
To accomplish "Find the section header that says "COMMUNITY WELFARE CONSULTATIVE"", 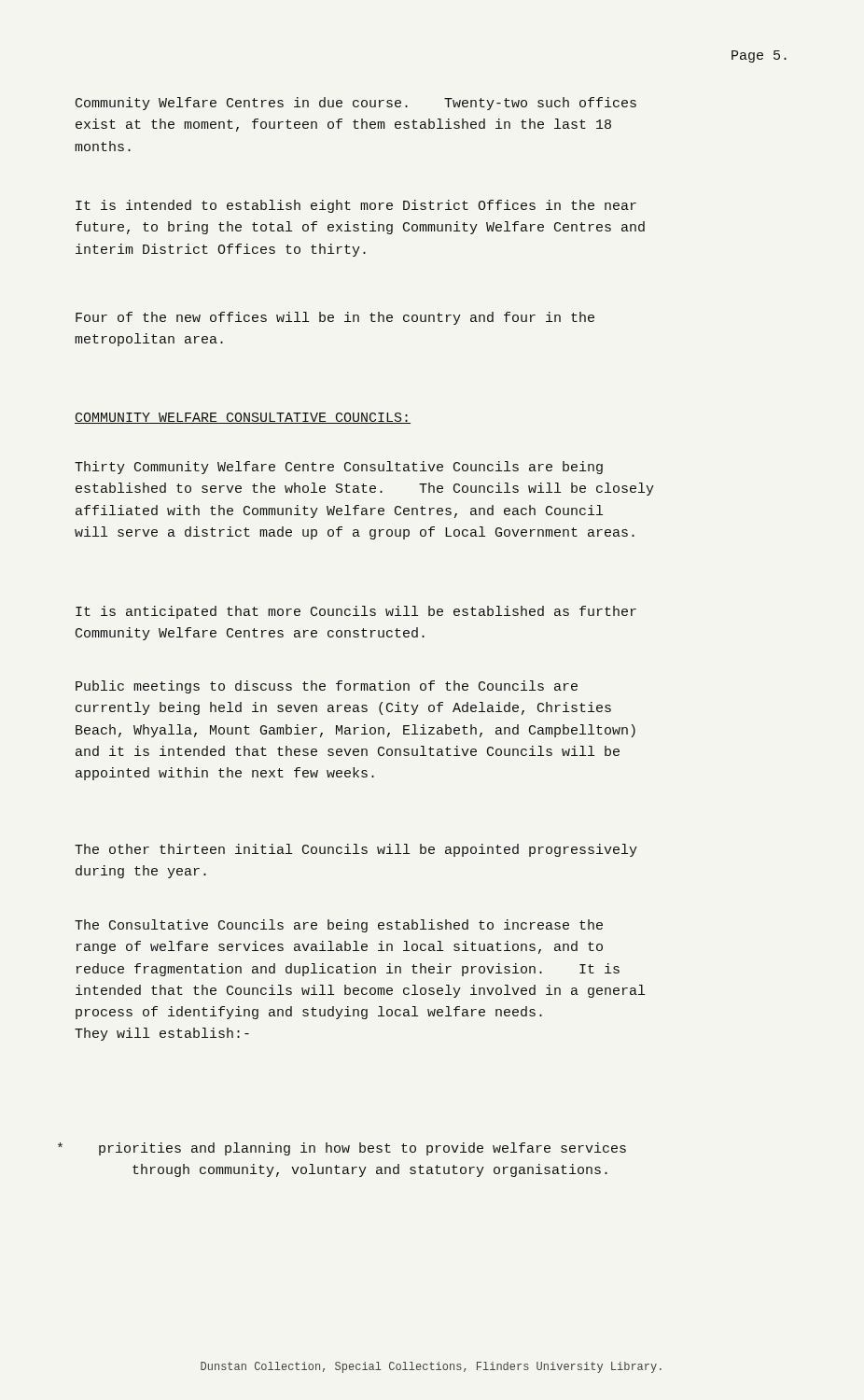I will coord(243,419).
